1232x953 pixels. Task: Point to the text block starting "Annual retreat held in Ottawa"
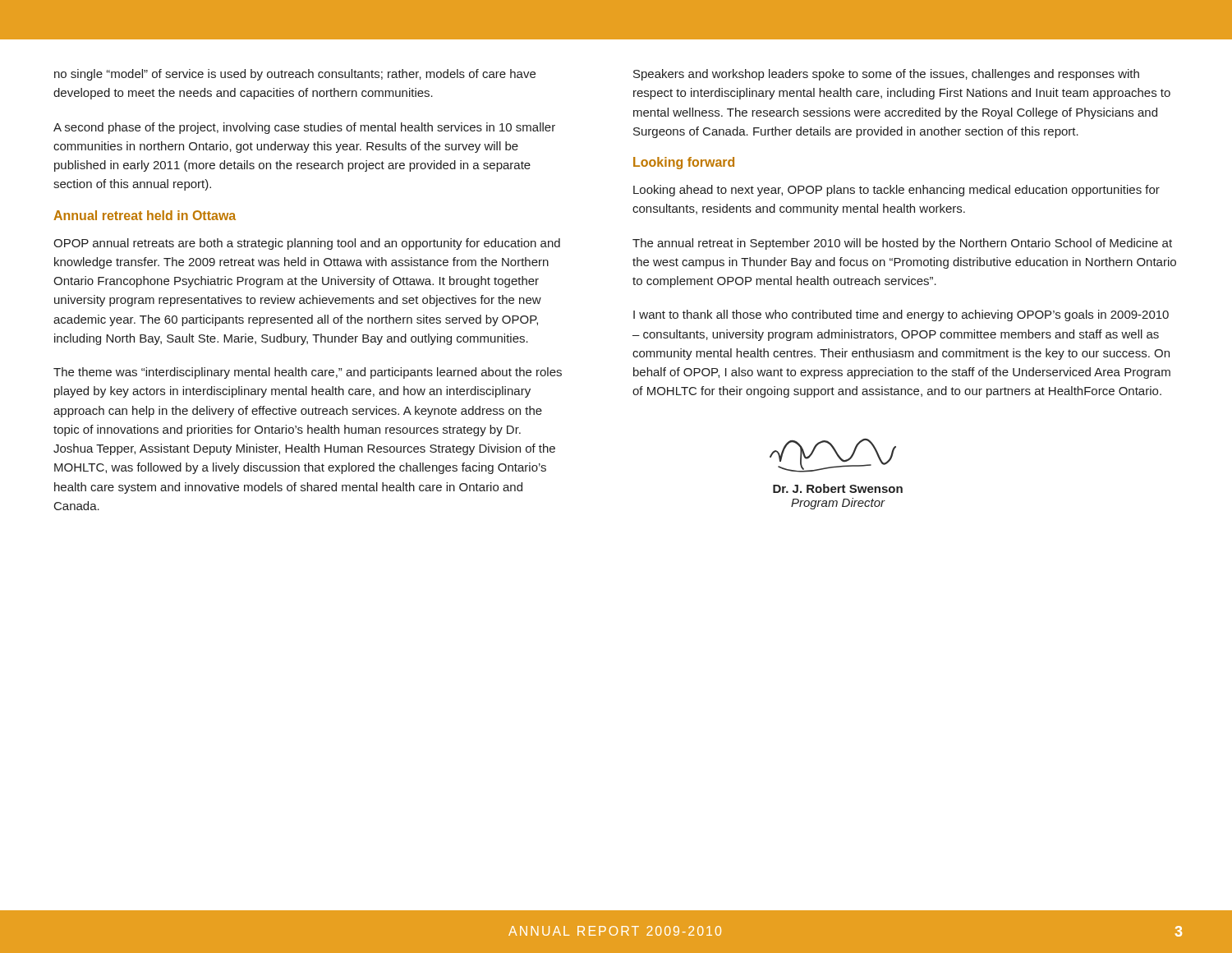145,215
